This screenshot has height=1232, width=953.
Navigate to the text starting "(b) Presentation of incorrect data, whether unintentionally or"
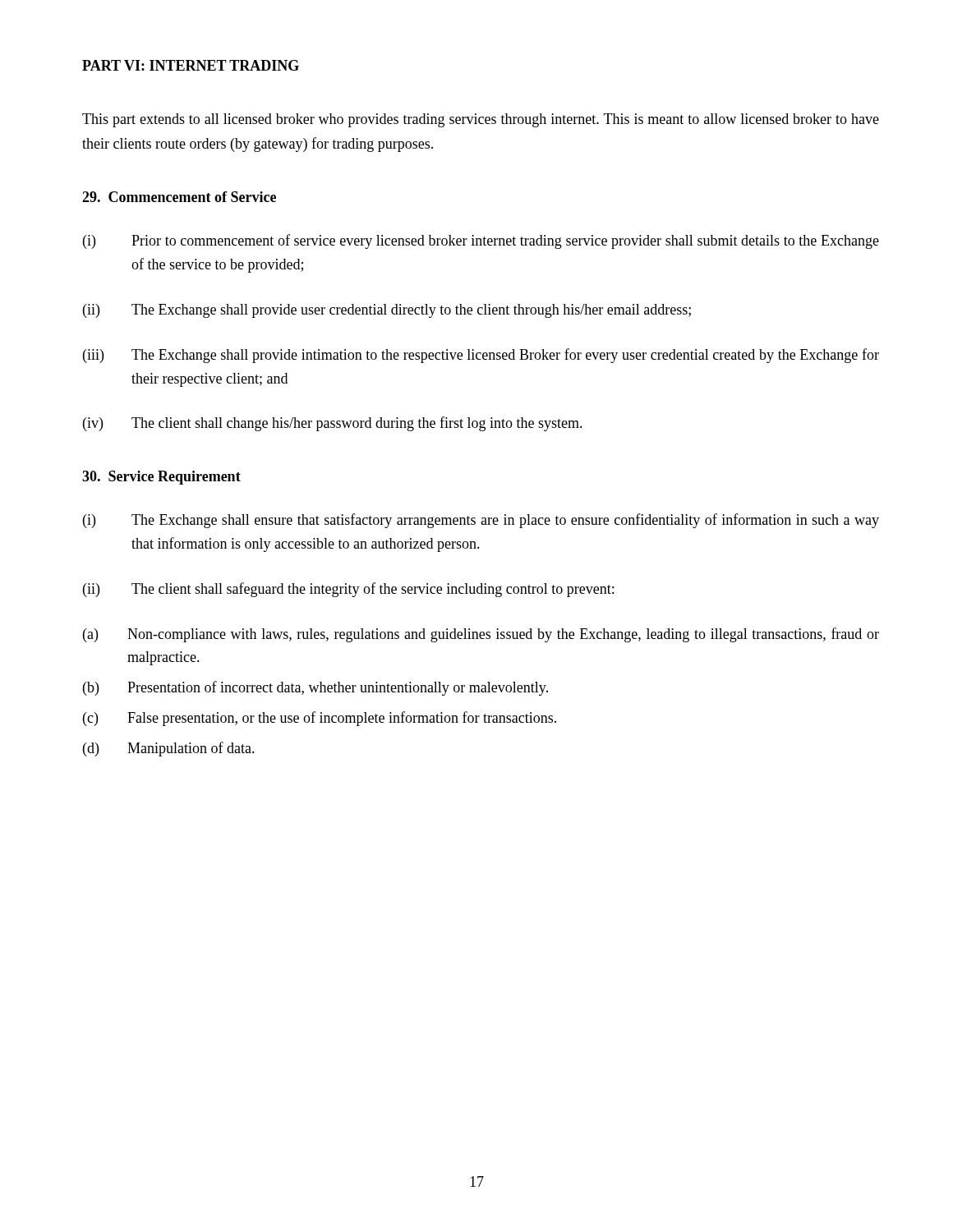click(x=481, y=688)
